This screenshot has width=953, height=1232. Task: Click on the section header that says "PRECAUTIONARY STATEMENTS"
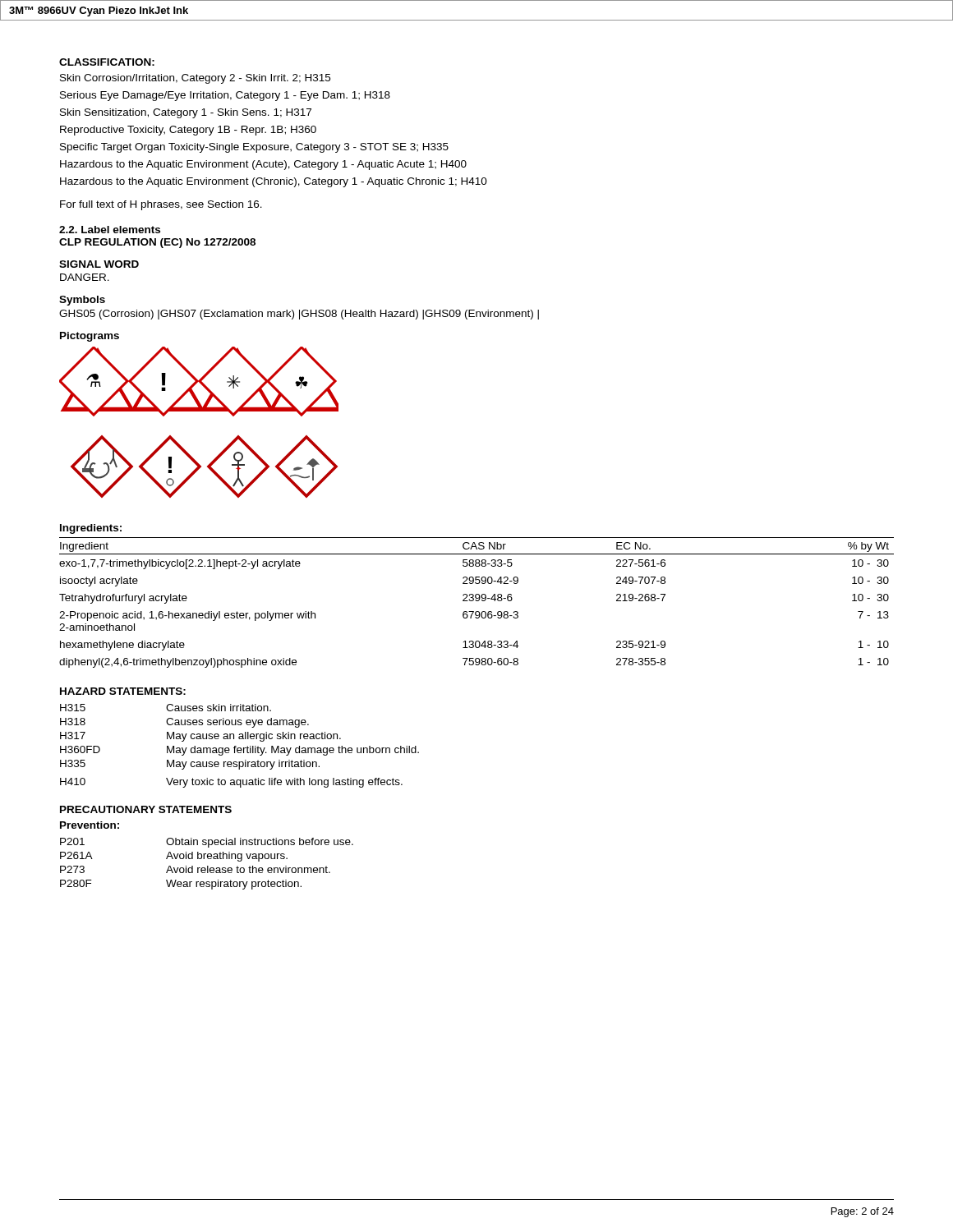(146, 810)
